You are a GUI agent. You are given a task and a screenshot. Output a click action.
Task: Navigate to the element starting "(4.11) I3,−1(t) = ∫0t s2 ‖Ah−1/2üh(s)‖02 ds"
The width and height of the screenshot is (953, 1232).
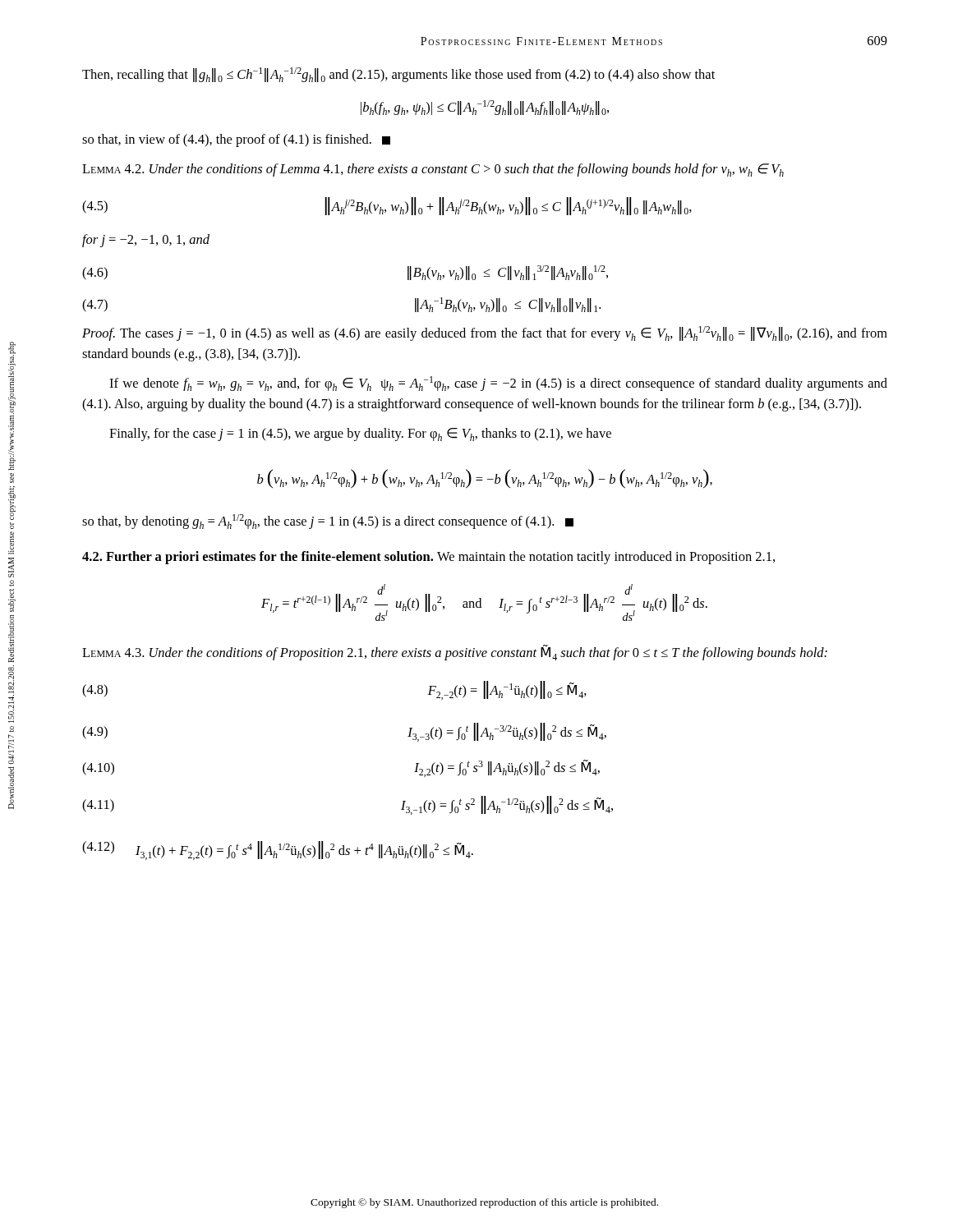pyautogui.click(x=485, y=805)
